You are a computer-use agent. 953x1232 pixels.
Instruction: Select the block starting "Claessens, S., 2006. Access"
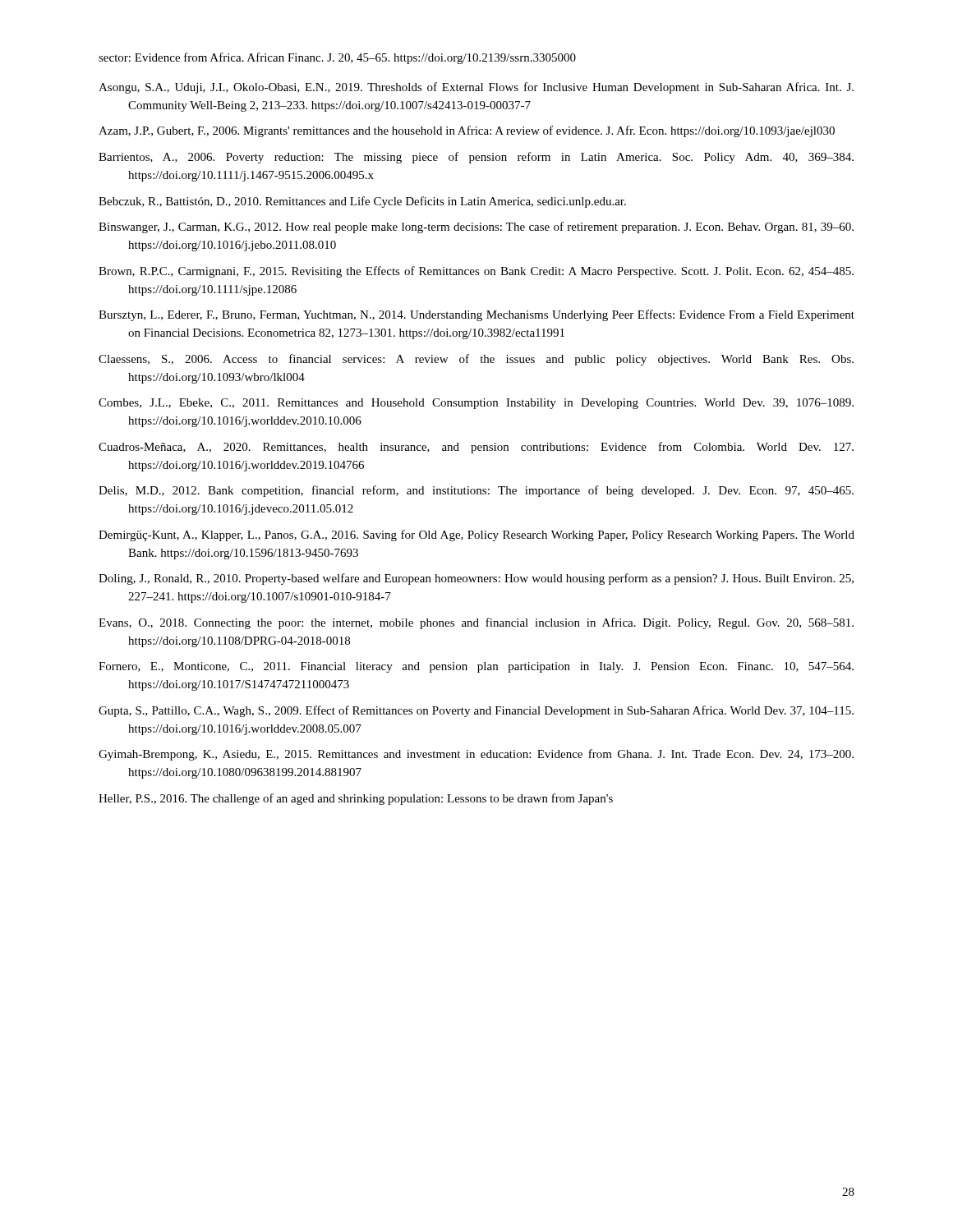476,368
